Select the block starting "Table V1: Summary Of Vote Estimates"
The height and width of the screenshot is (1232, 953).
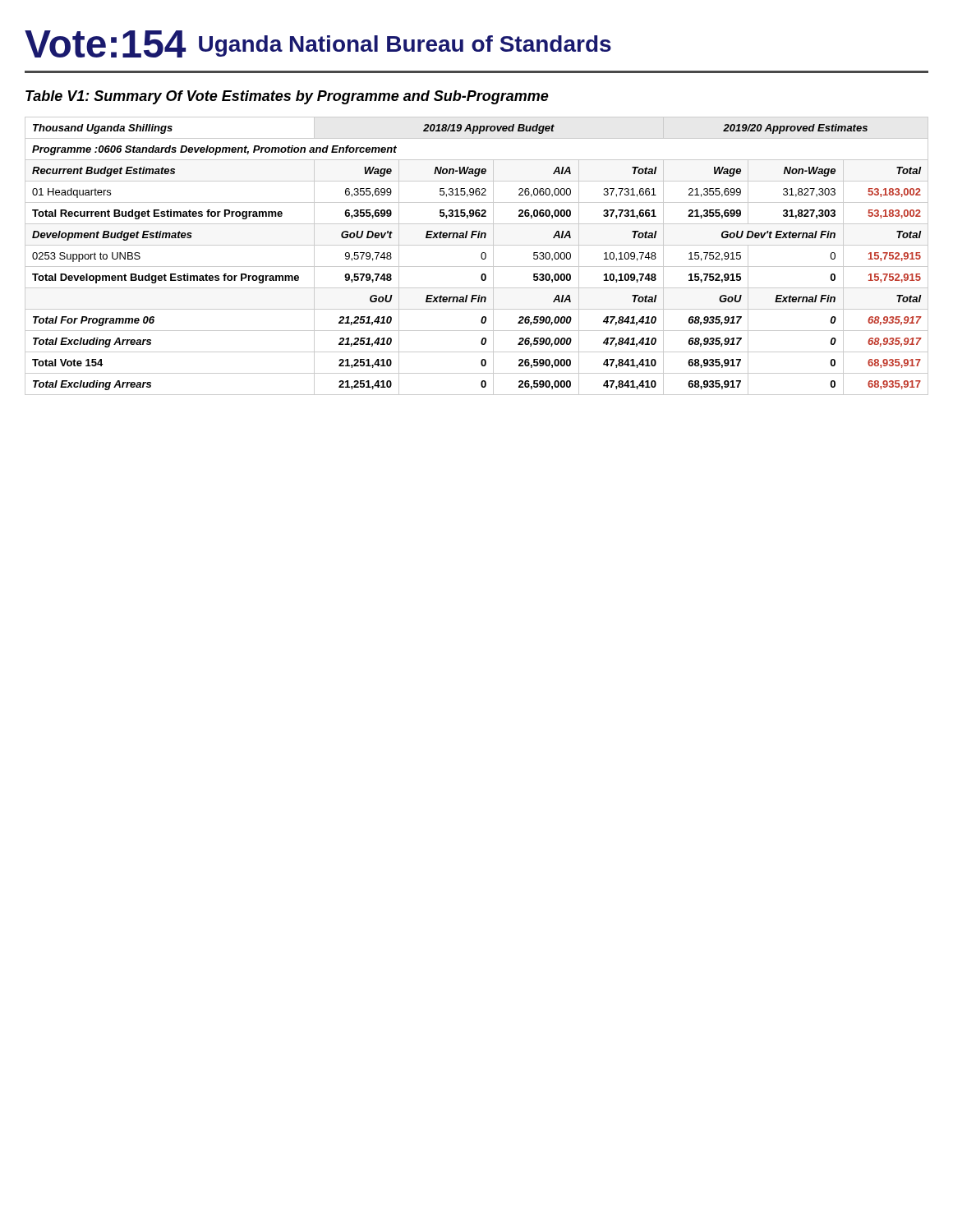coord(287,96)
